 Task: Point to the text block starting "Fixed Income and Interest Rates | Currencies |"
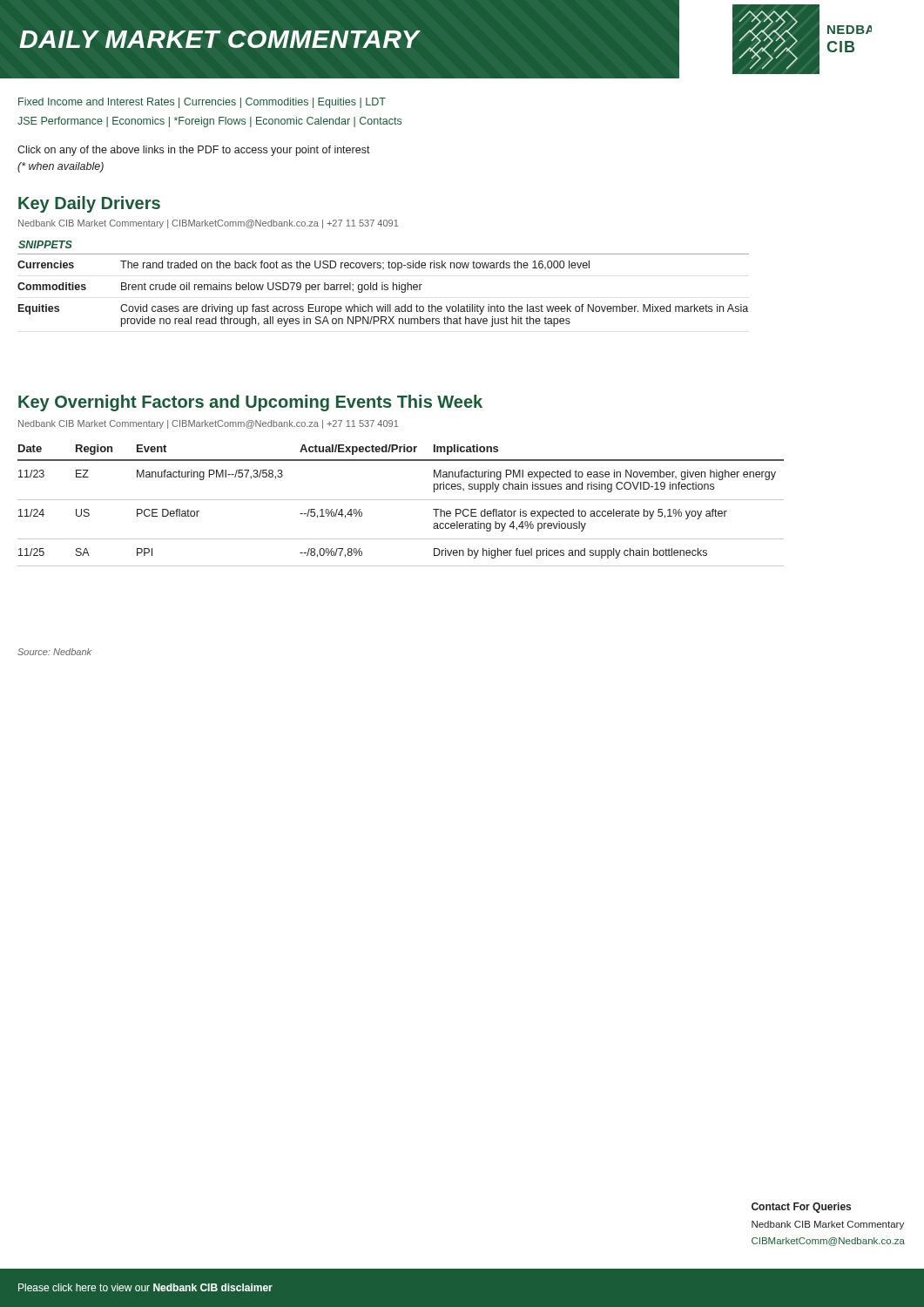(210, 111)
